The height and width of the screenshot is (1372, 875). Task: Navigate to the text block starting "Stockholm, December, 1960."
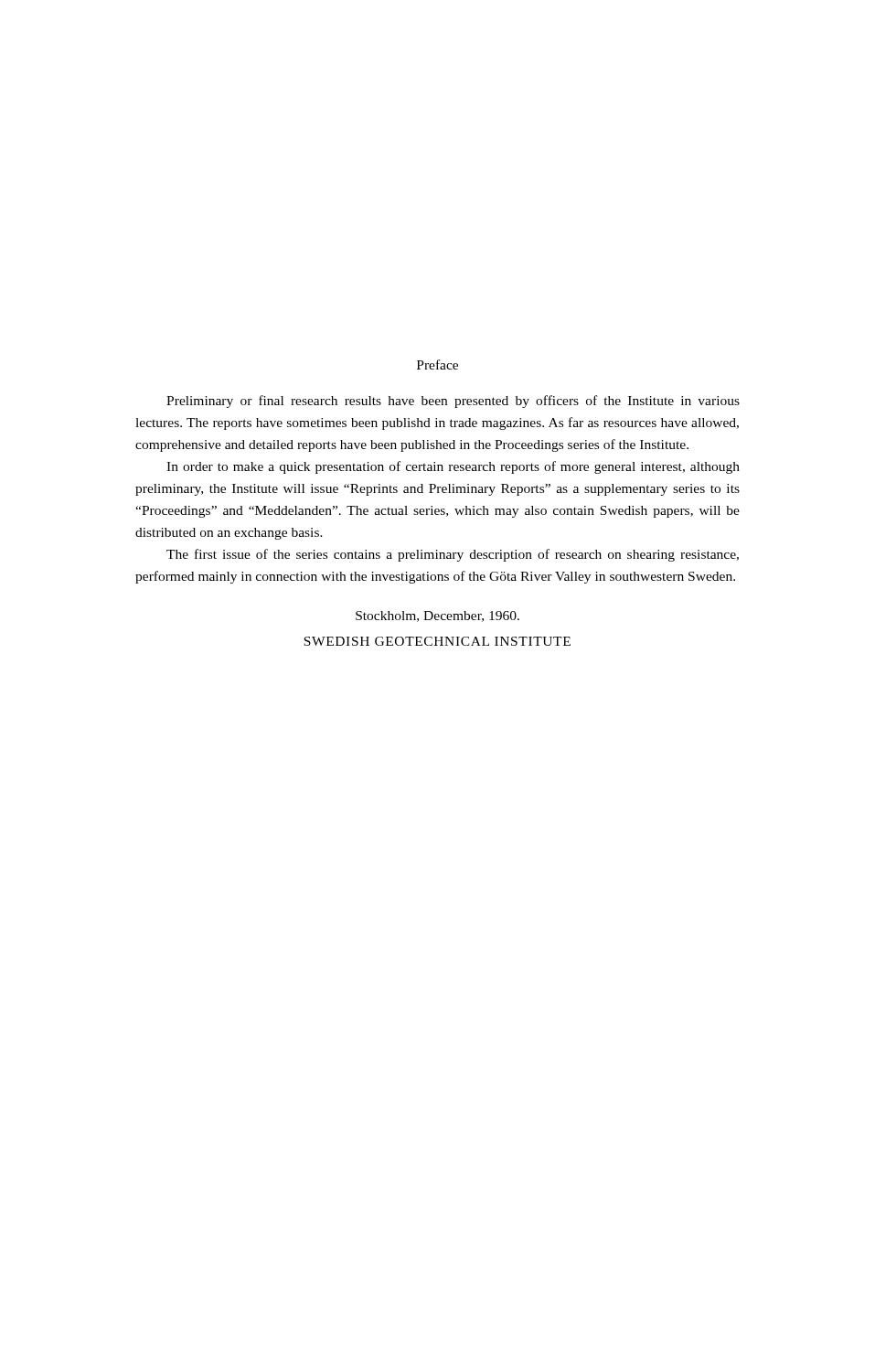pos(438,615)
